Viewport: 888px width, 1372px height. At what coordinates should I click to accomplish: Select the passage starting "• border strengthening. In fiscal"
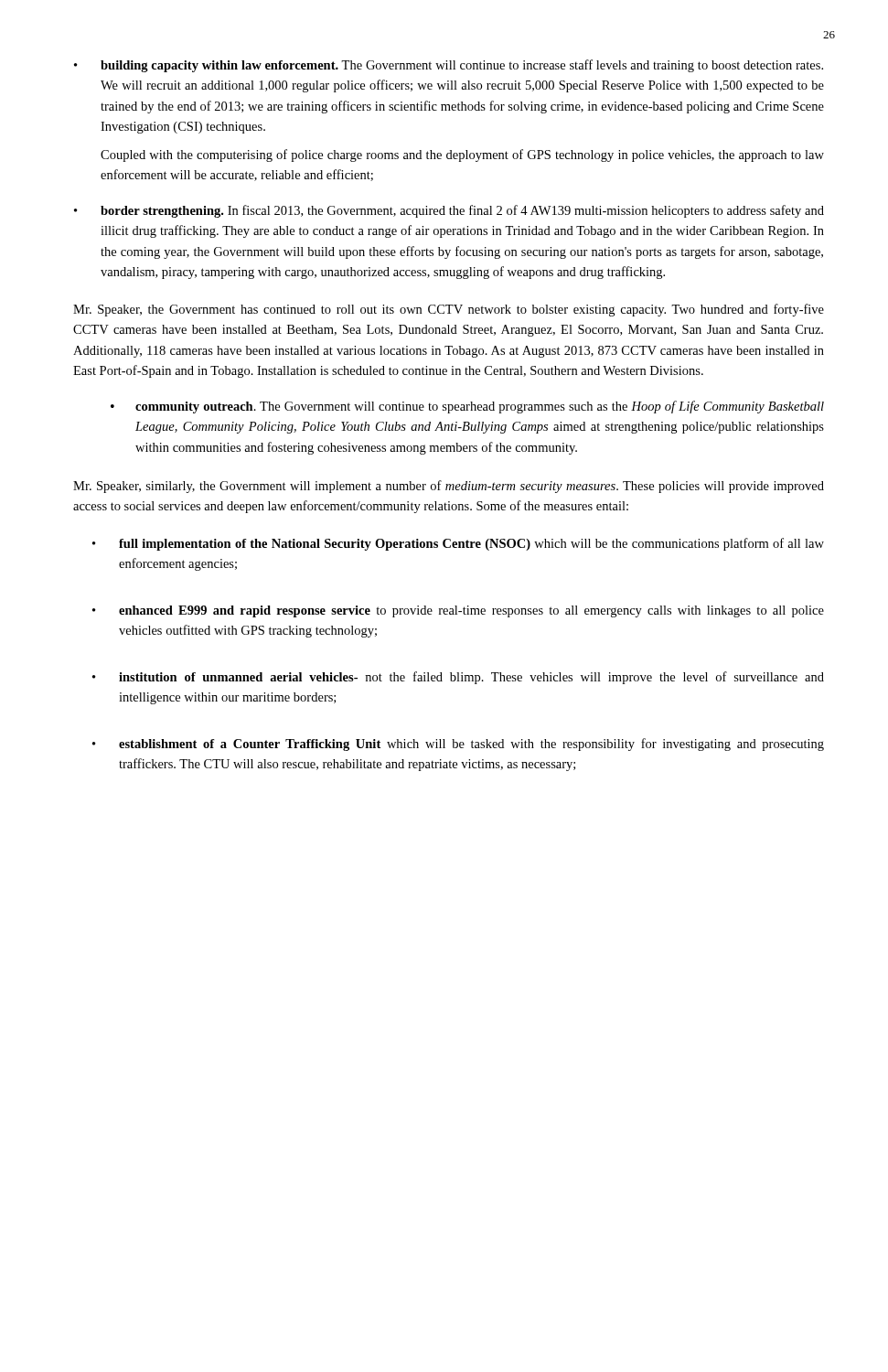(449, 241)
